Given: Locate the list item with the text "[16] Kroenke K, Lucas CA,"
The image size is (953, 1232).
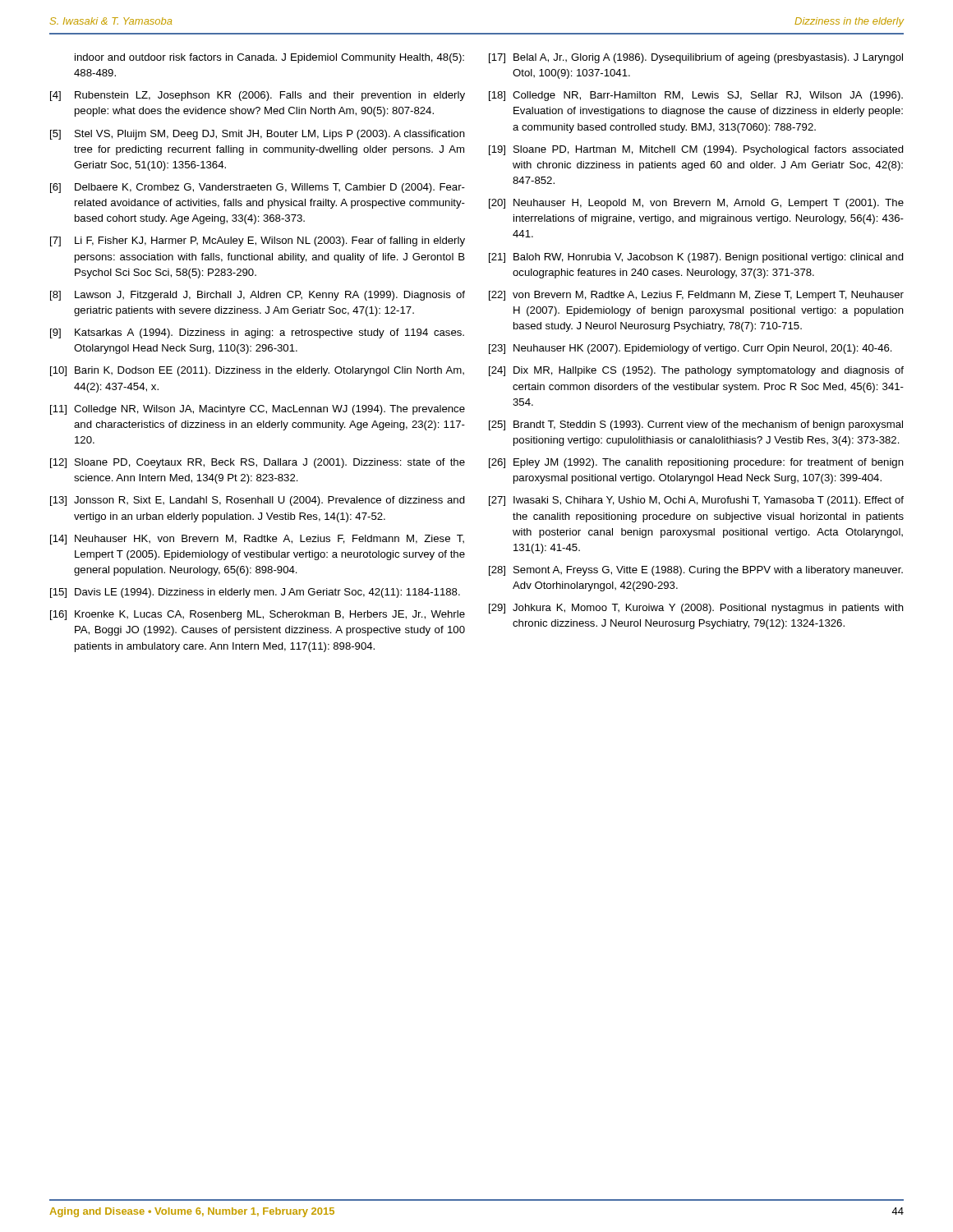Looking at the screenshot, I should click(x=257, y=630).
